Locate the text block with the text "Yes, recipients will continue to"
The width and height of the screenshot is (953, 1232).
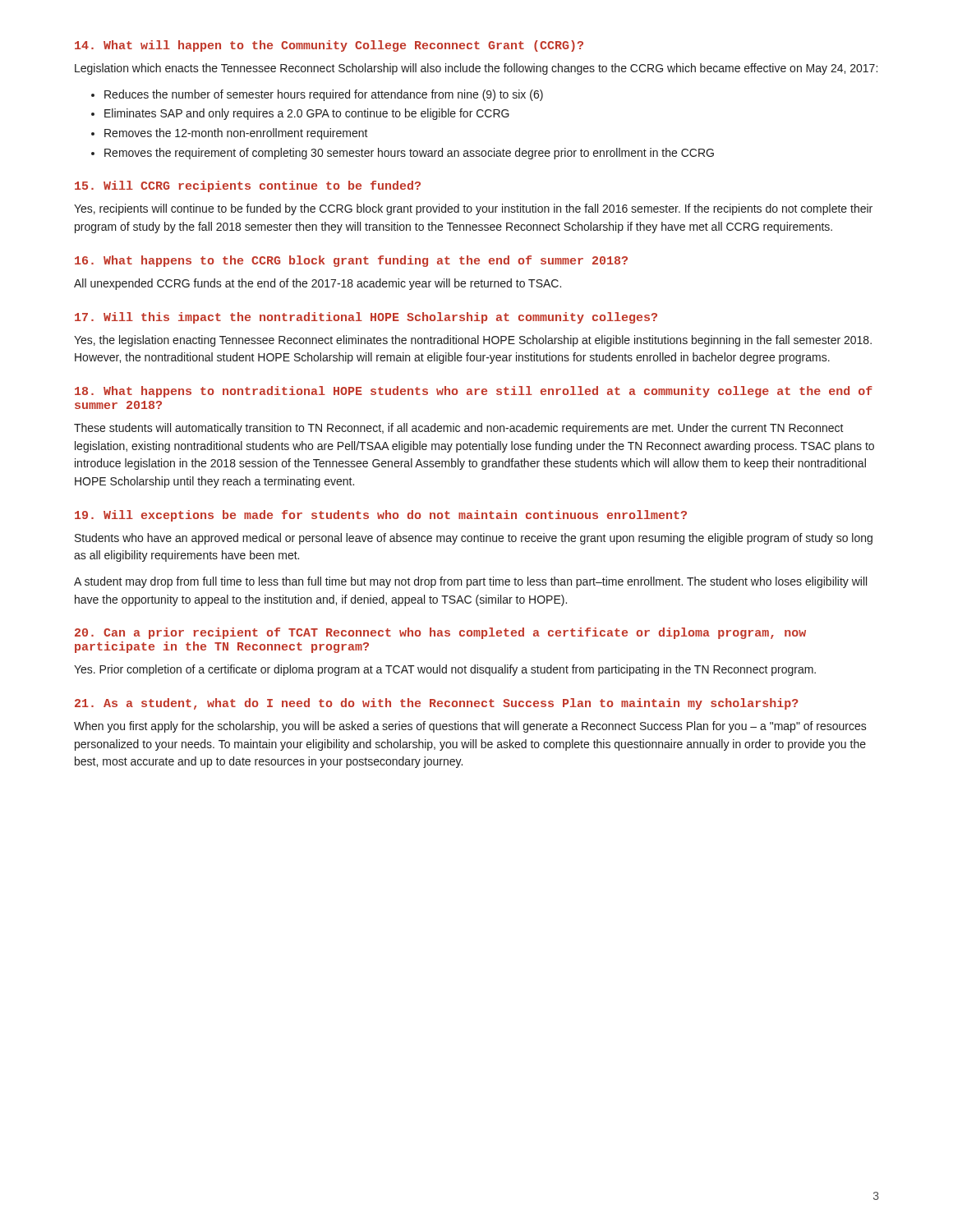click(473, 218)
